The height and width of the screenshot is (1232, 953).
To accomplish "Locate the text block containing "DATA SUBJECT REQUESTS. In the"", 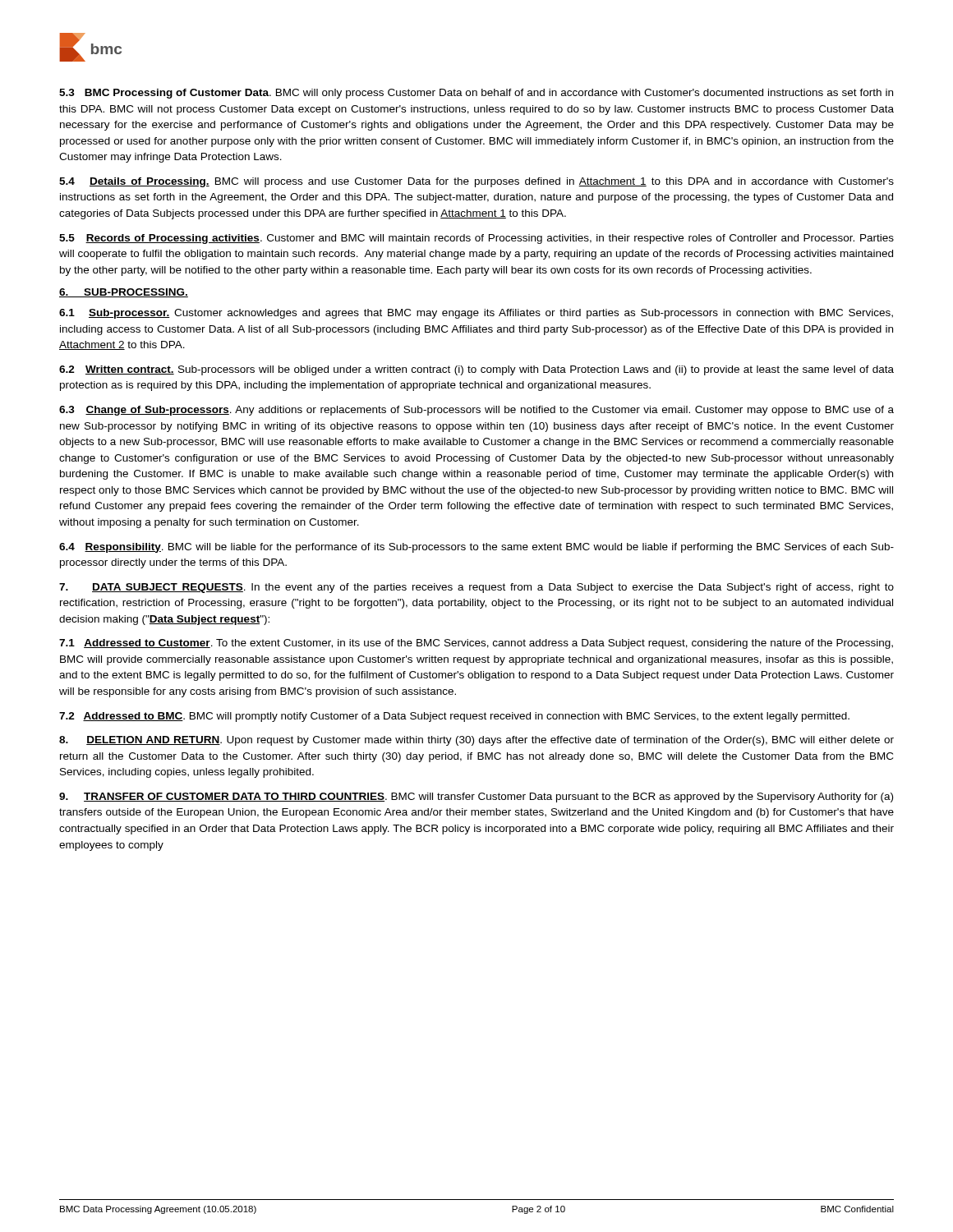I will pyautogui.click(x=476, y=603).
